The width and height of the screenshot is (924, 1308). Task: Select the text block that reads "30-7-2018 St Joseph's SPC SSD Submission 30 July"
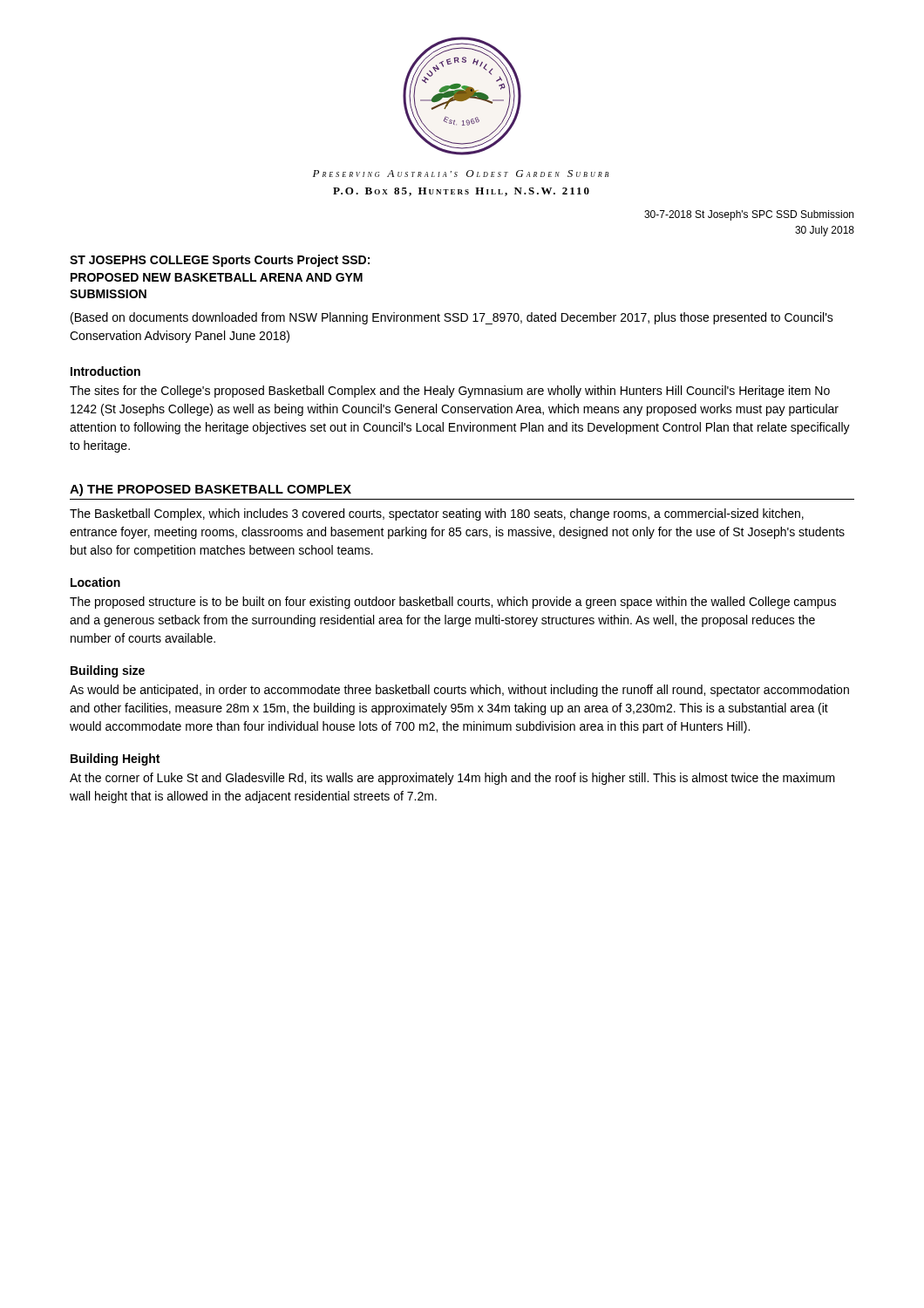coord(749,222)
